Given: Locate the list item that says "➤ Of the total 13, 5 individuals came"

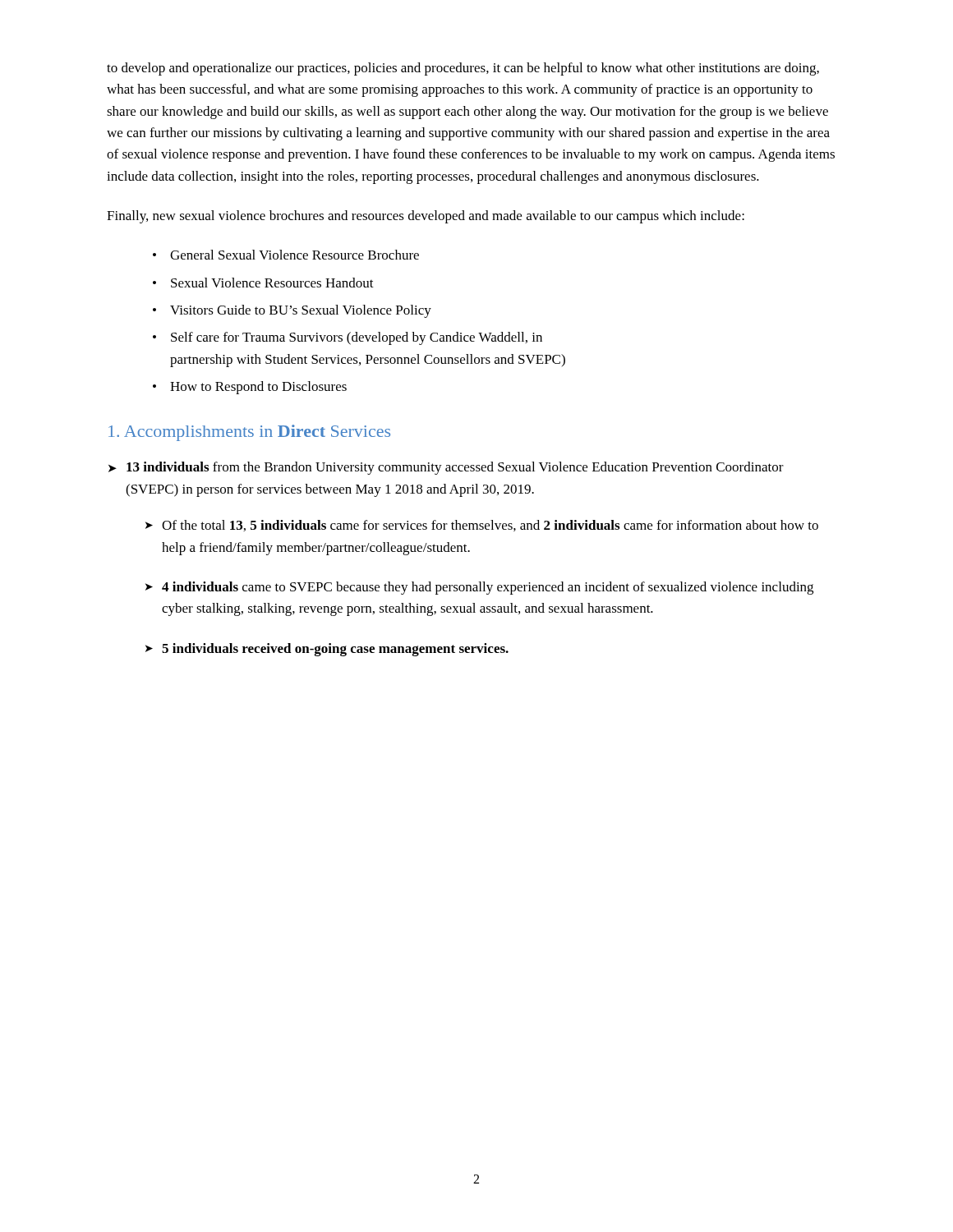Looking at the screenshot, I should 491,537.
